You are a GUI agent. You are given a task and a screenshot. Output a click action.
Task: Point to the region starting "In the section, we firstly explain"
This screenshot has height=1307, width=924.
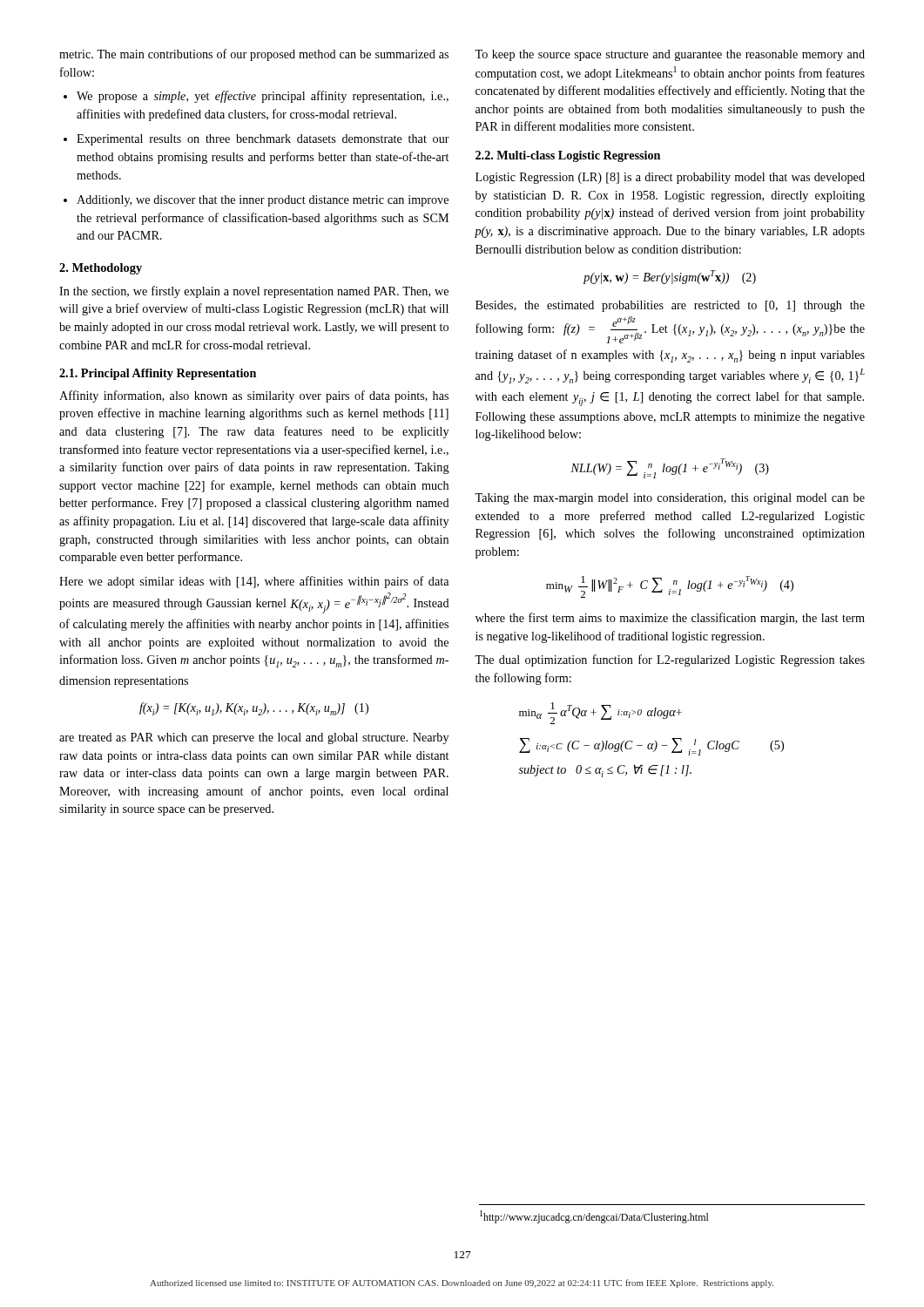click(254, 318)
